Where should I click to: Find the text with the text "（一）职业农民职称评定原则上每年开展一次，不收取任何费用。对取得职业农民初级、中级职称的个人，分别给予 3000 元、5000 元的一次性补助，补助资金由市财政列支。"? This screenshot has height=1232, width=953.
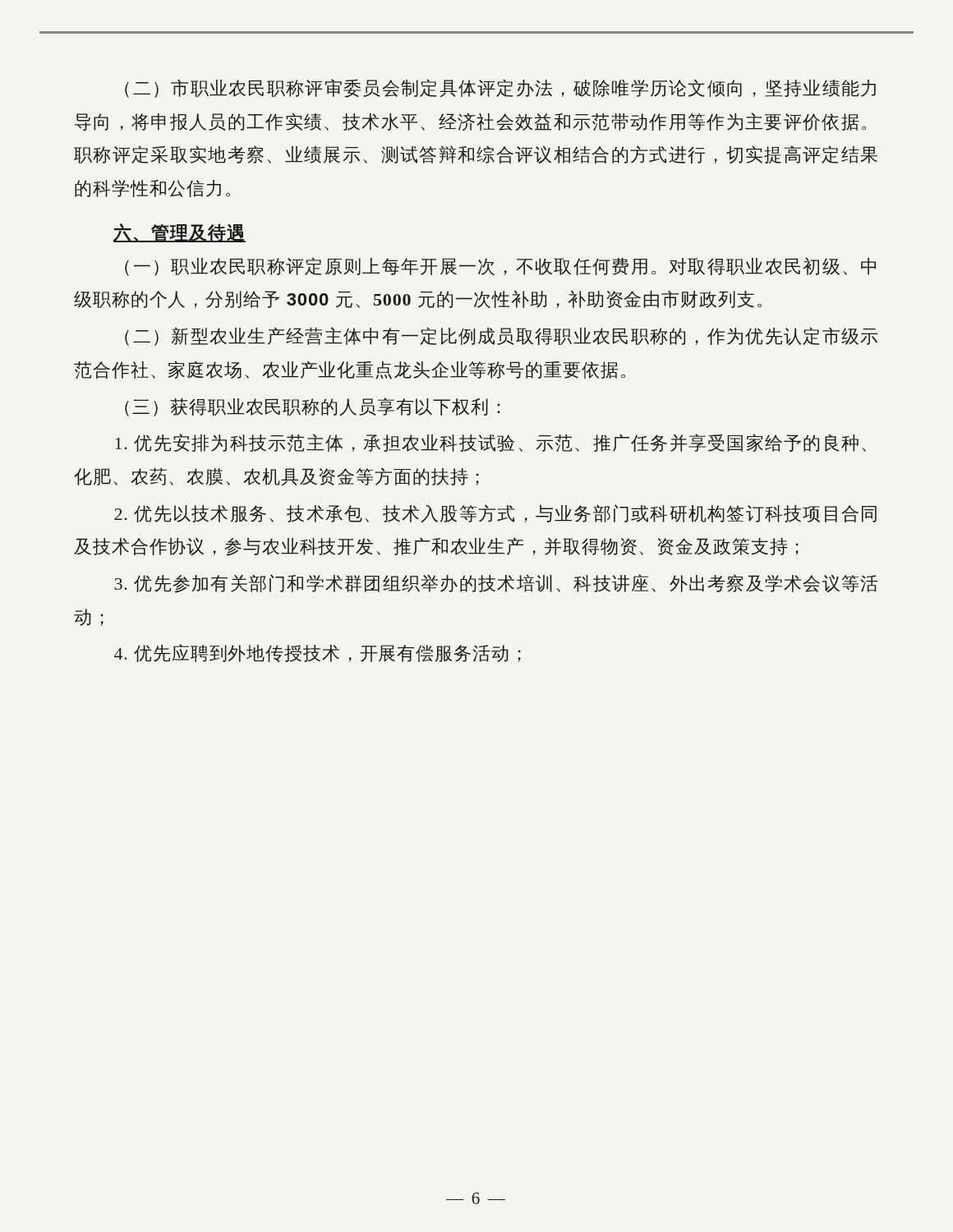pos(476,283)
